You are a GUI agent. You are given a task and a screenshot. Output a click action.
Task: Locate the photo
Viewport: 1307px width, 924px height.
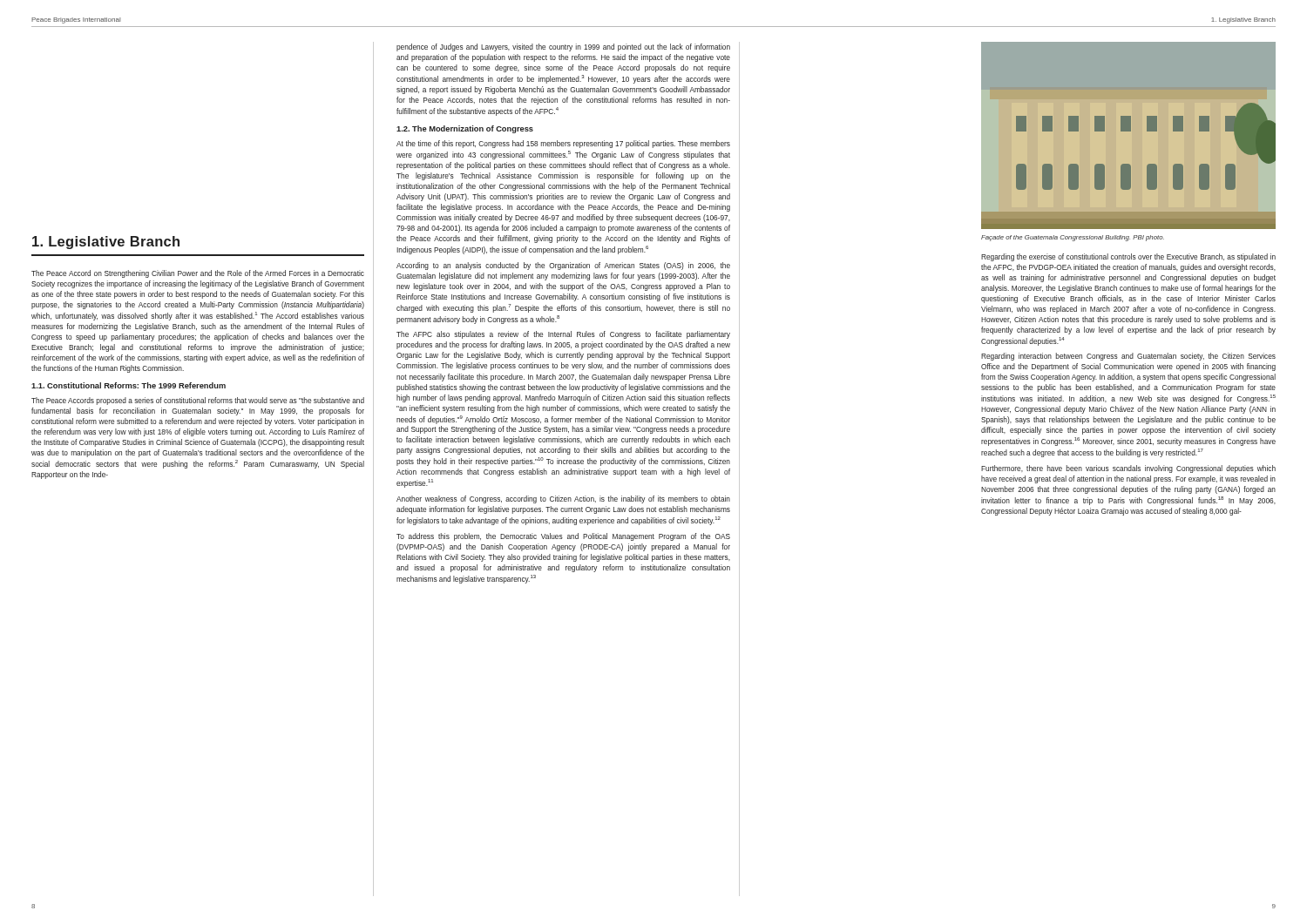(1128, 135)
